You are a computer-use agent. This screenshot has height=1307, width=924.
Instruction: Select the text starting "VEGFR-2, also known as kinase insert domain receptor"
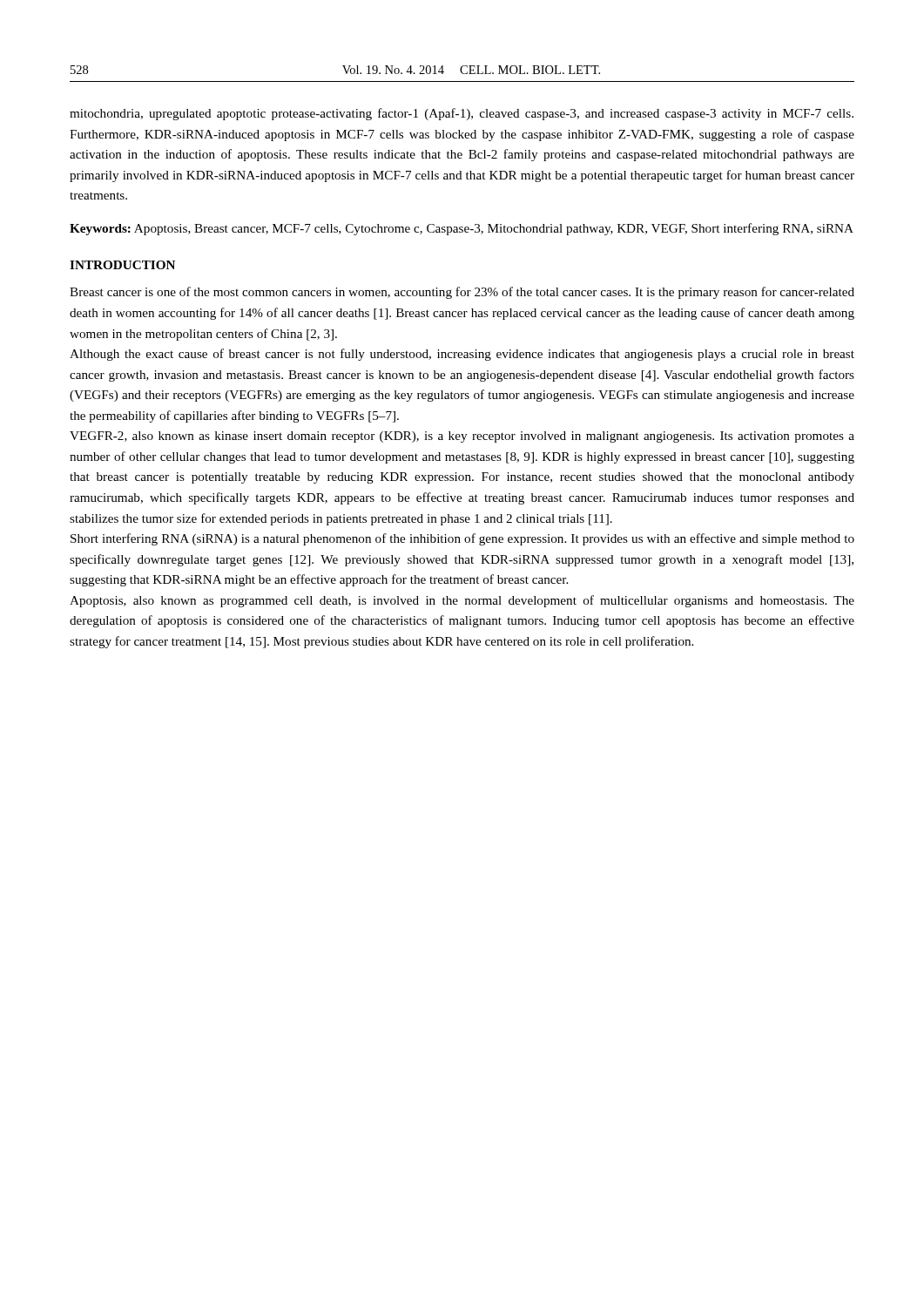(x=462, y=477)
